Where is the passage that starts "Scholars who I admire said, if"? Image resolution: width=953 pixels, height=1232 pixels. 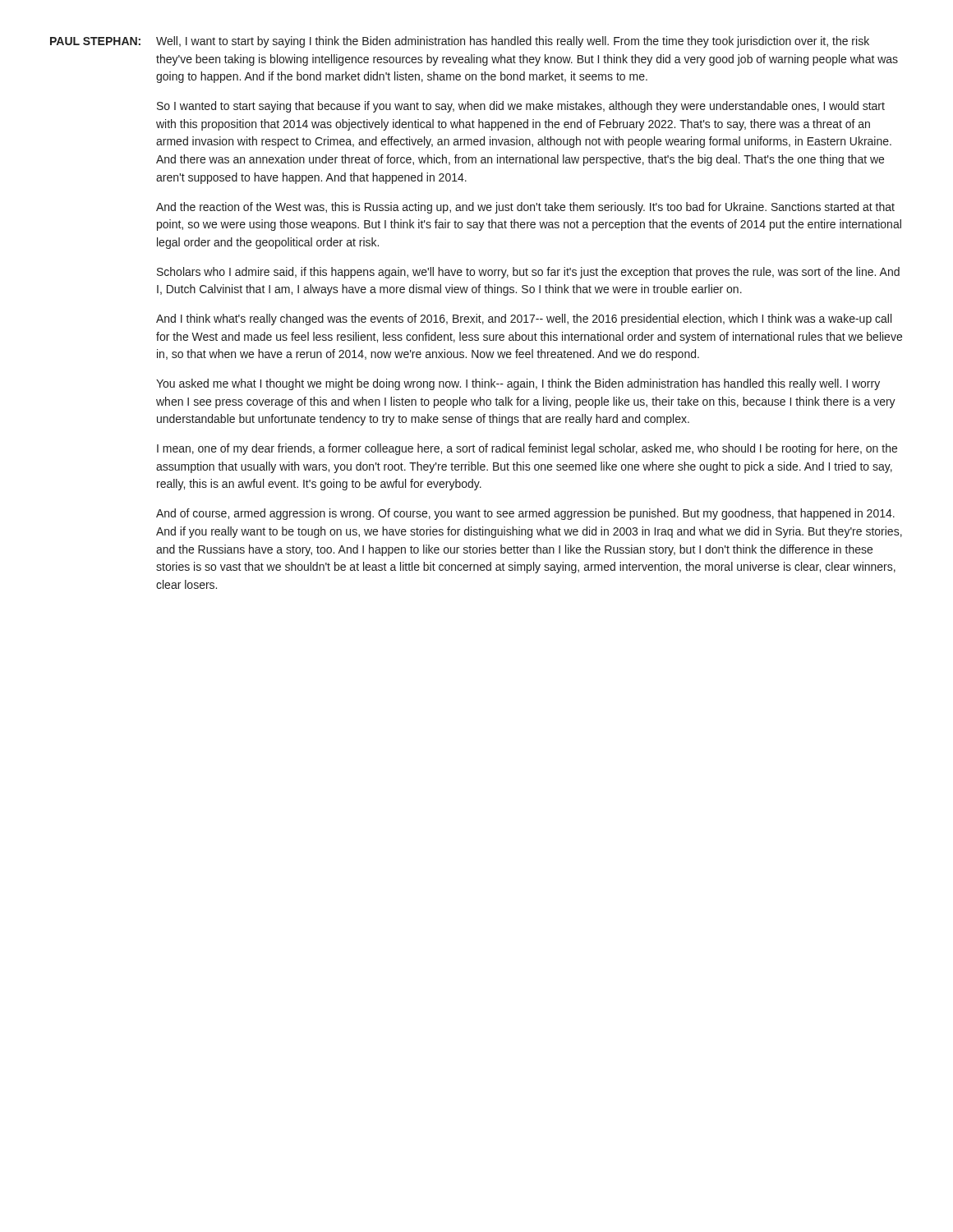[528, 280]
